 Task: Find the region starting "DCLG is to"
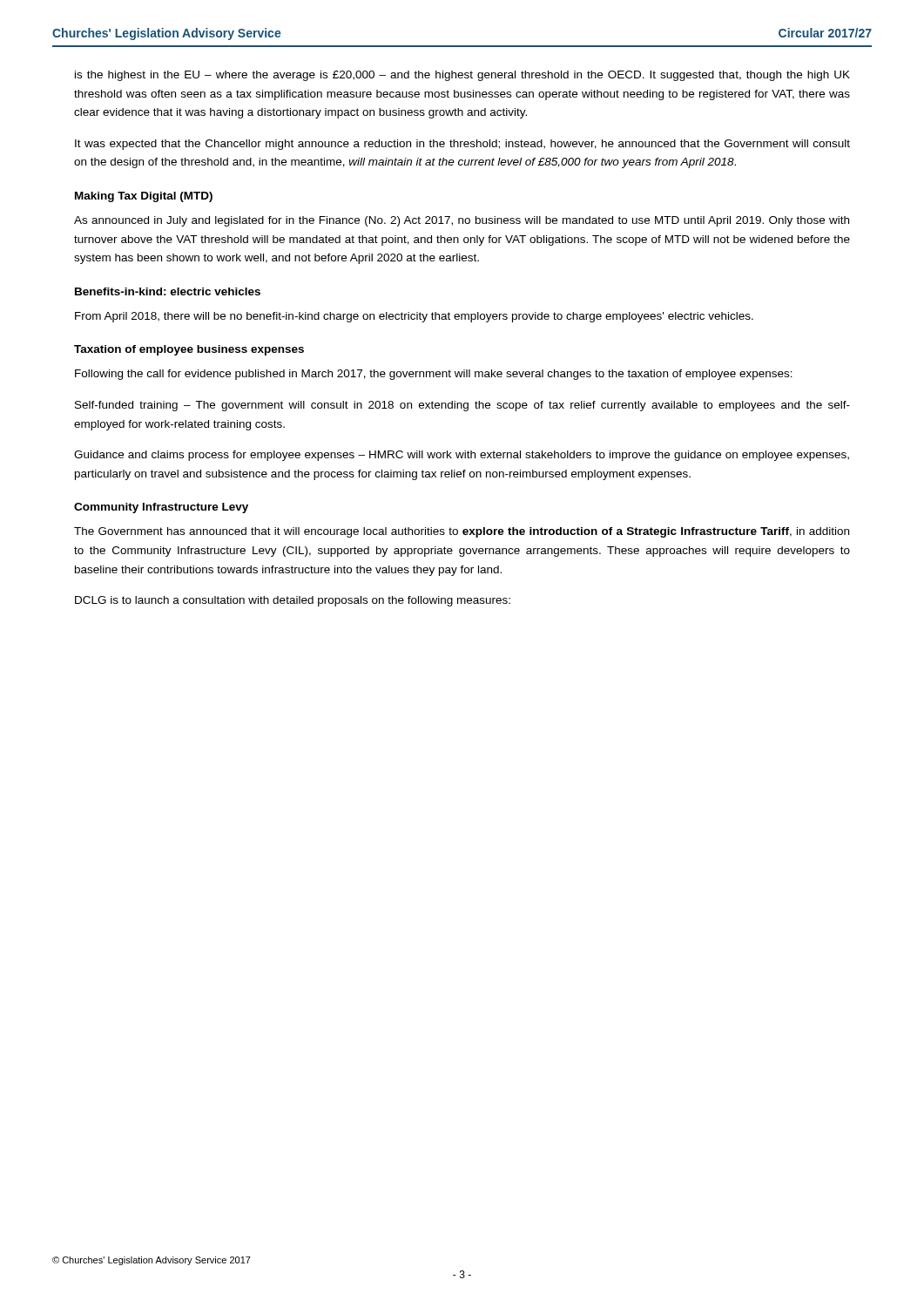pyautogui.click(x=293, y=600)
